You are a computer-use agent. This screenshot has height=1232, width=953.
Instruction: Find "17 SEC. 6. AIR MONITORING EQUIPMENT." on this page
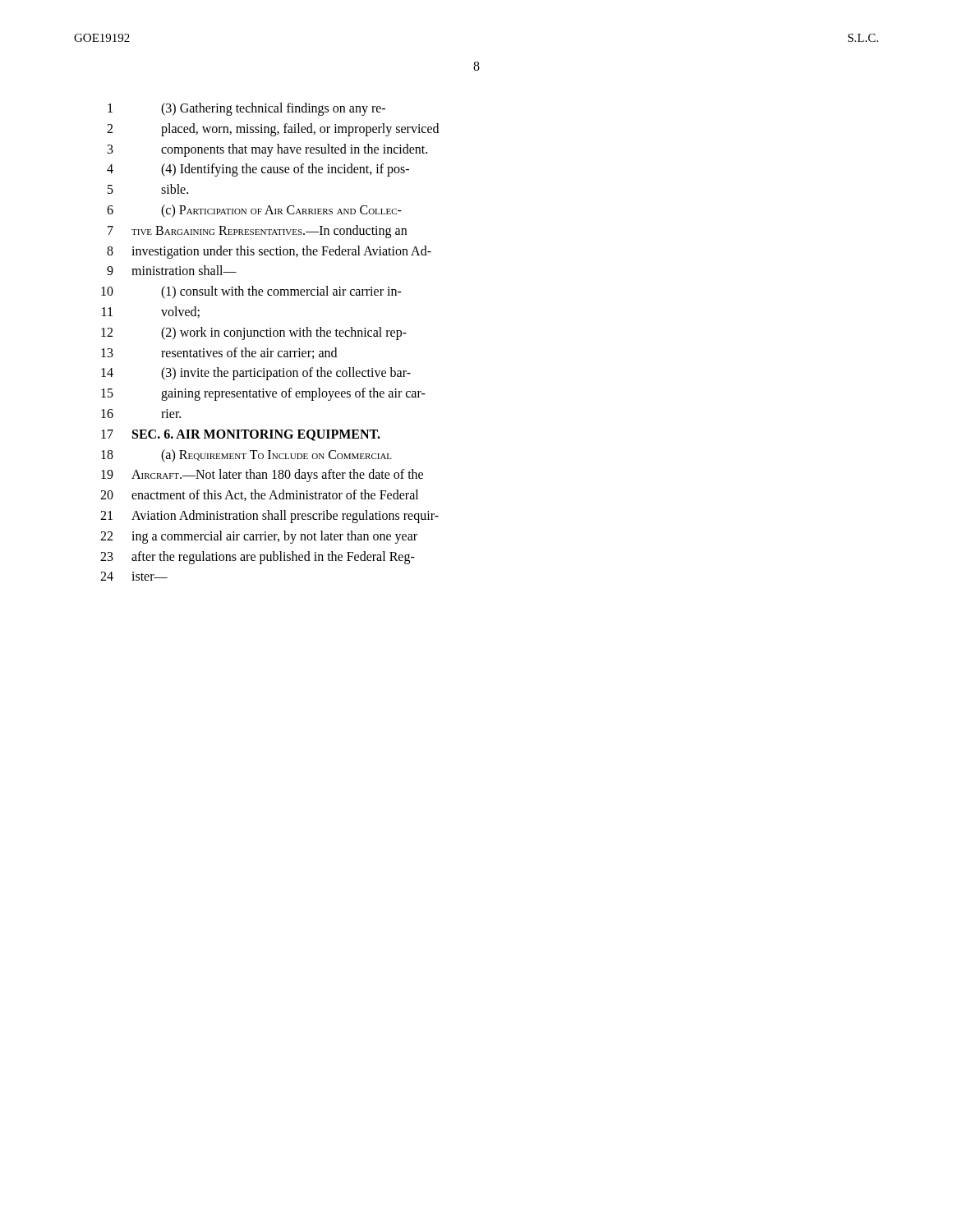click(241, 435)
